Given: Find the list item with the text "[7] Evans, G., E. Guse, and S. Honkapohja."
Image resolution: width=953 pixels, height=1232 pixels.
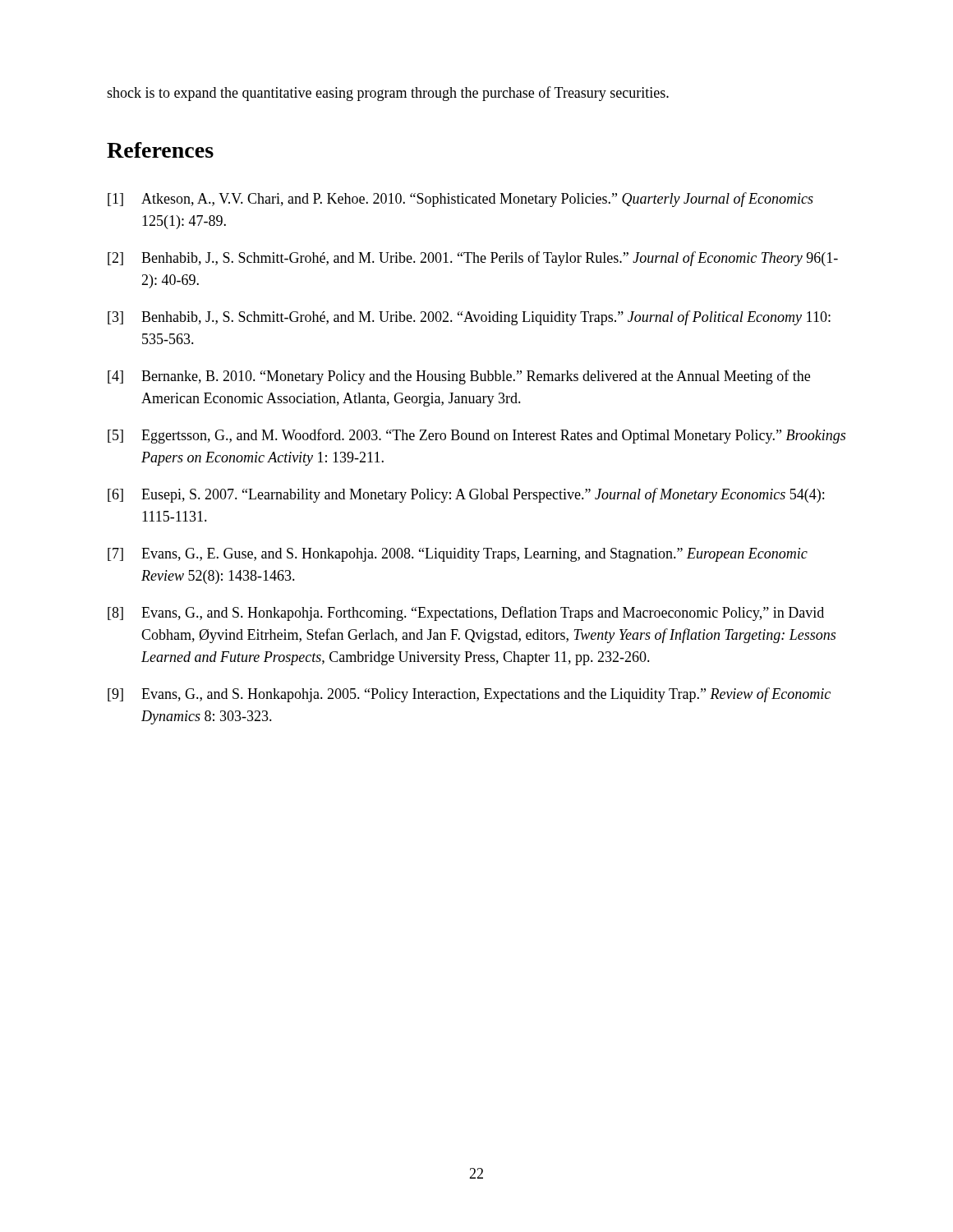Looking at the screenshot, I should point(476,565).
